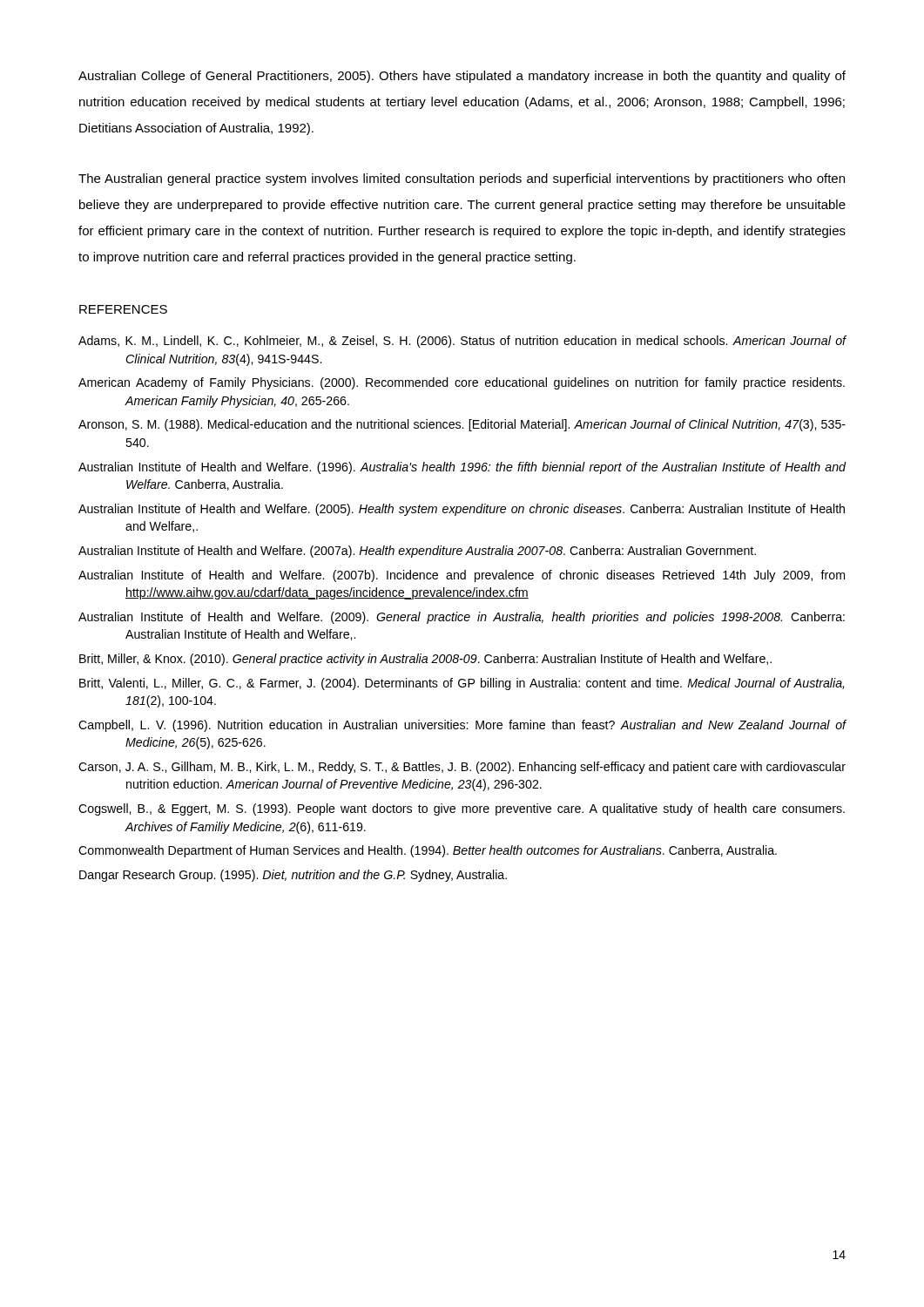The width and height of the screenshot is (924, 1307).
Task: Click the passage that begins "Campbell, L. V."
Action: click(462, 734)
